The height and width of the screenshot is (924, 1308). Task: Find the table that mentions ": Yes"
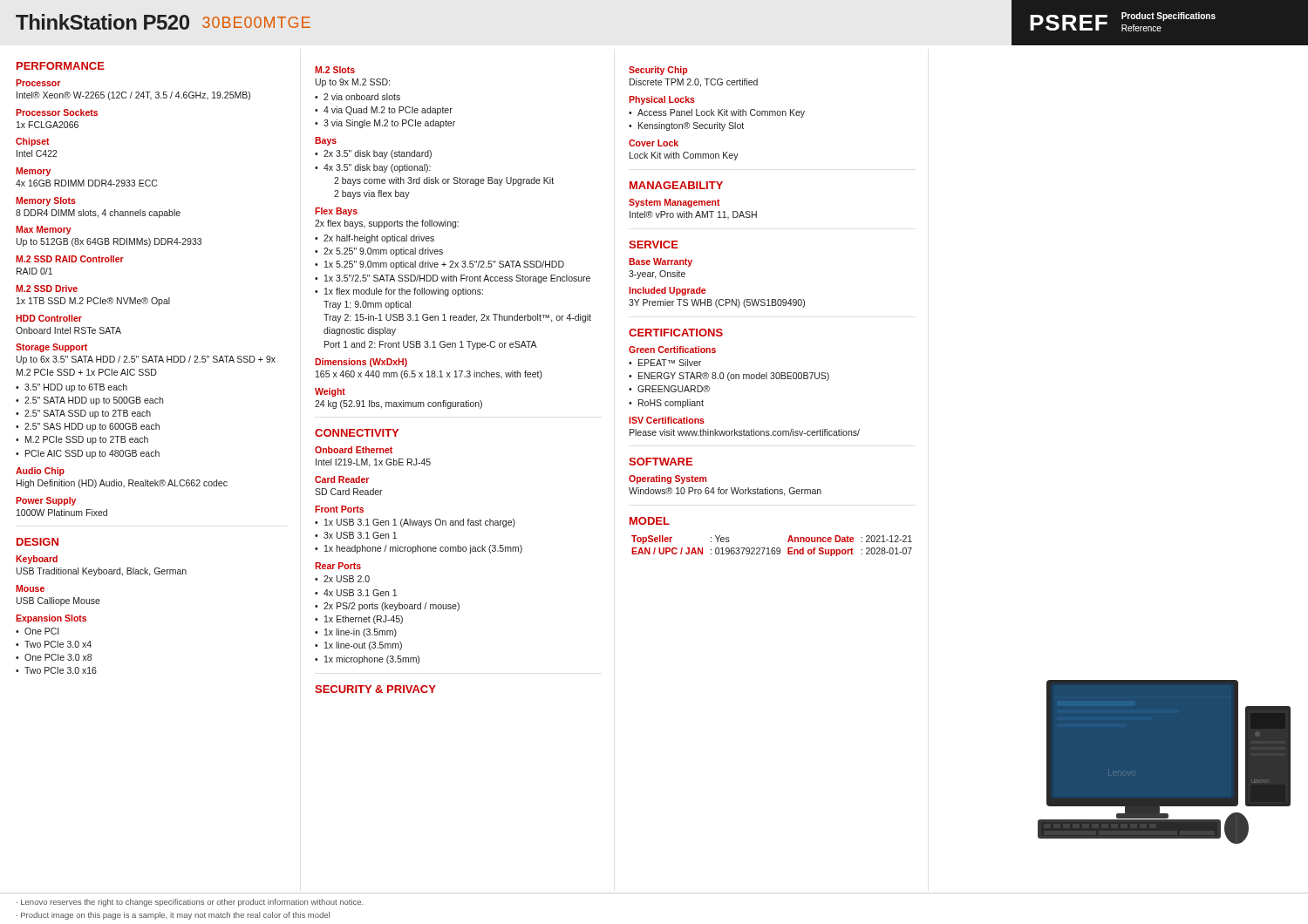click(x=772, y=545)
